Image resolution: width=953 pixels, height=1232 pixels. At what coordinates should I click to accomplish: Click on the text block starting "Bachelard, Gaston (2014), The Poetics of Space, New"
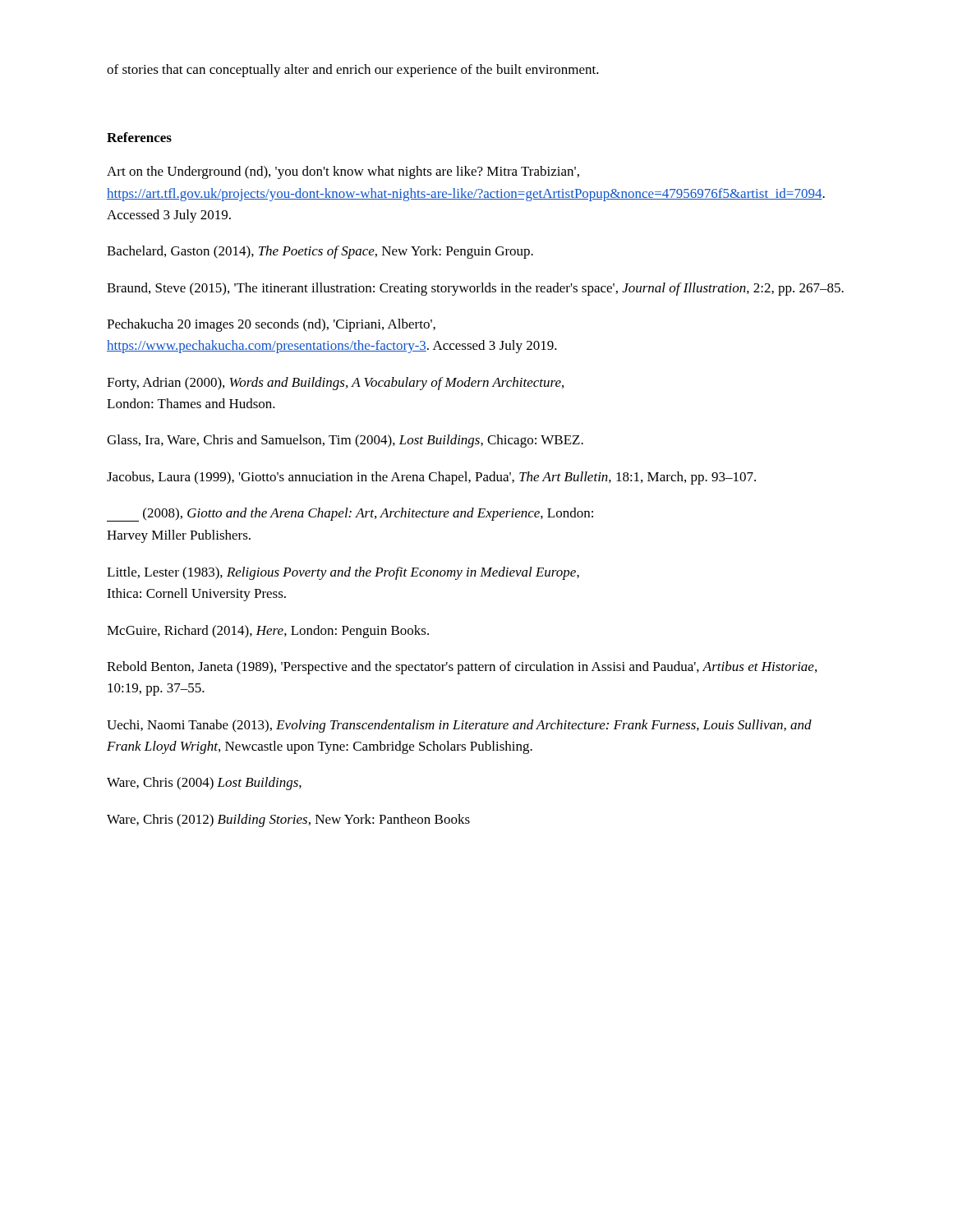click(320, 251)
